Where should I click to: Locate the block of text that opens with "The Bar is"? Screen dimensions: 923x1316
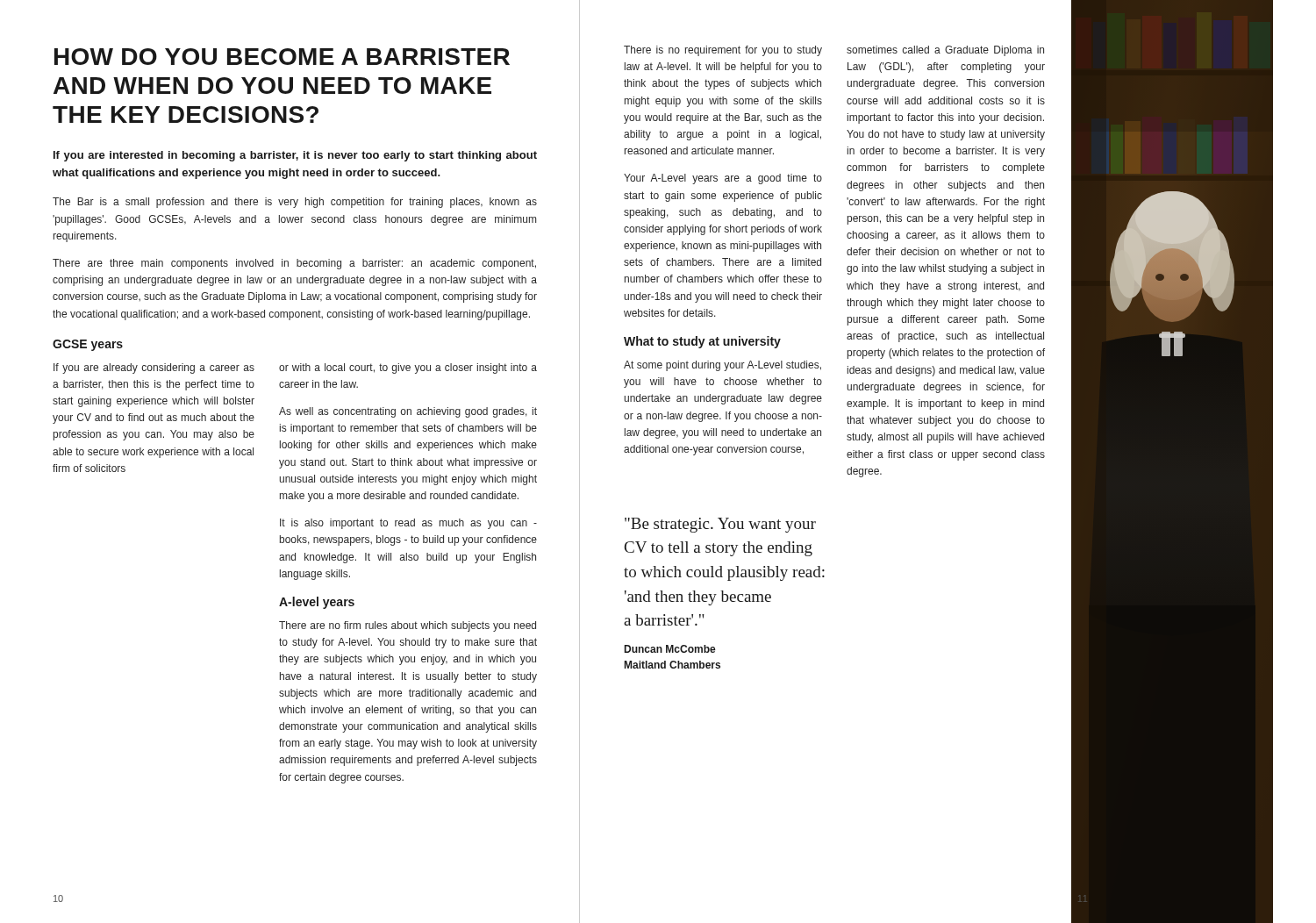point(295,219)
